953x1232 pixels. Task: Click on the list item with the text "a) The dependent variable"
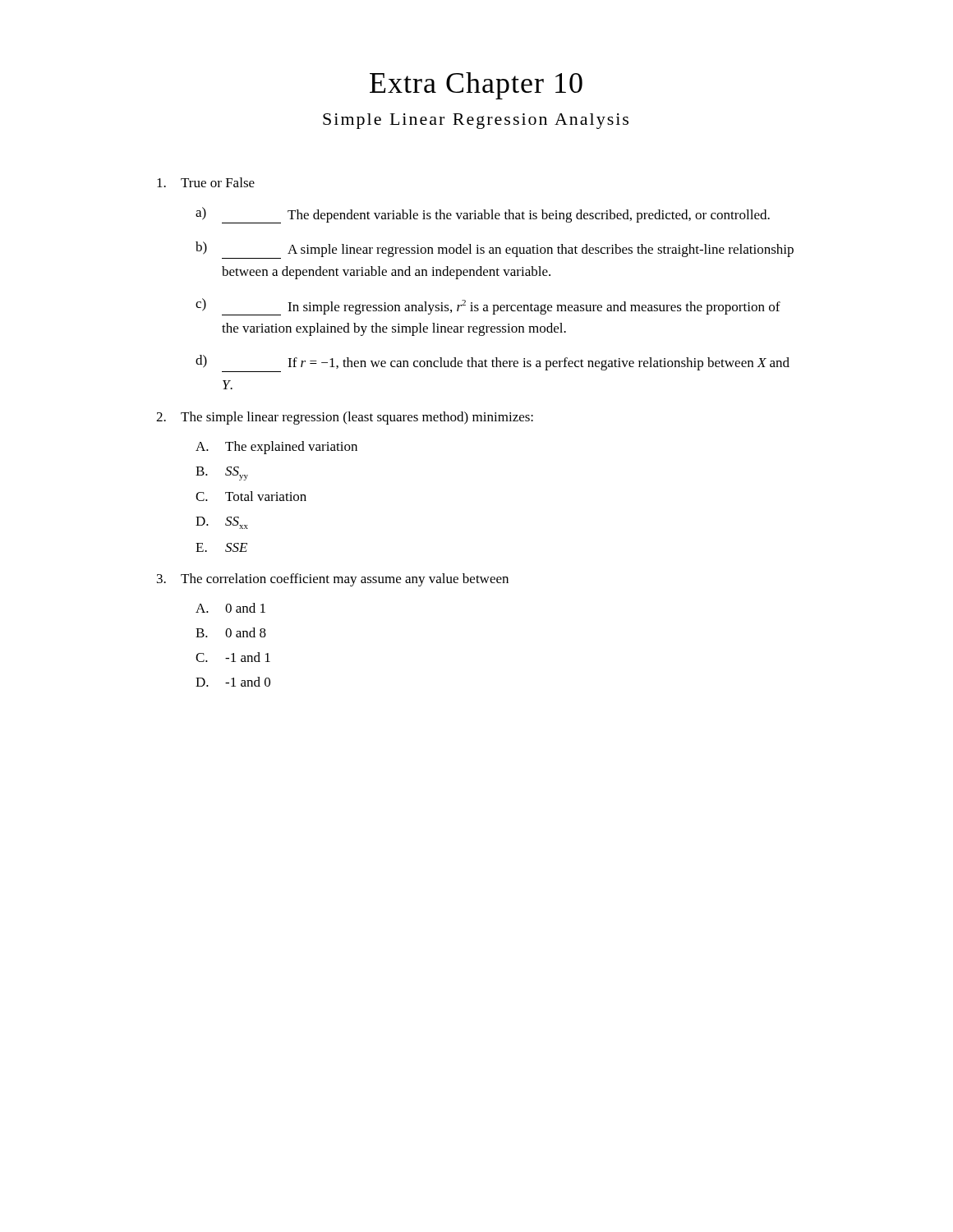point(496,215)
